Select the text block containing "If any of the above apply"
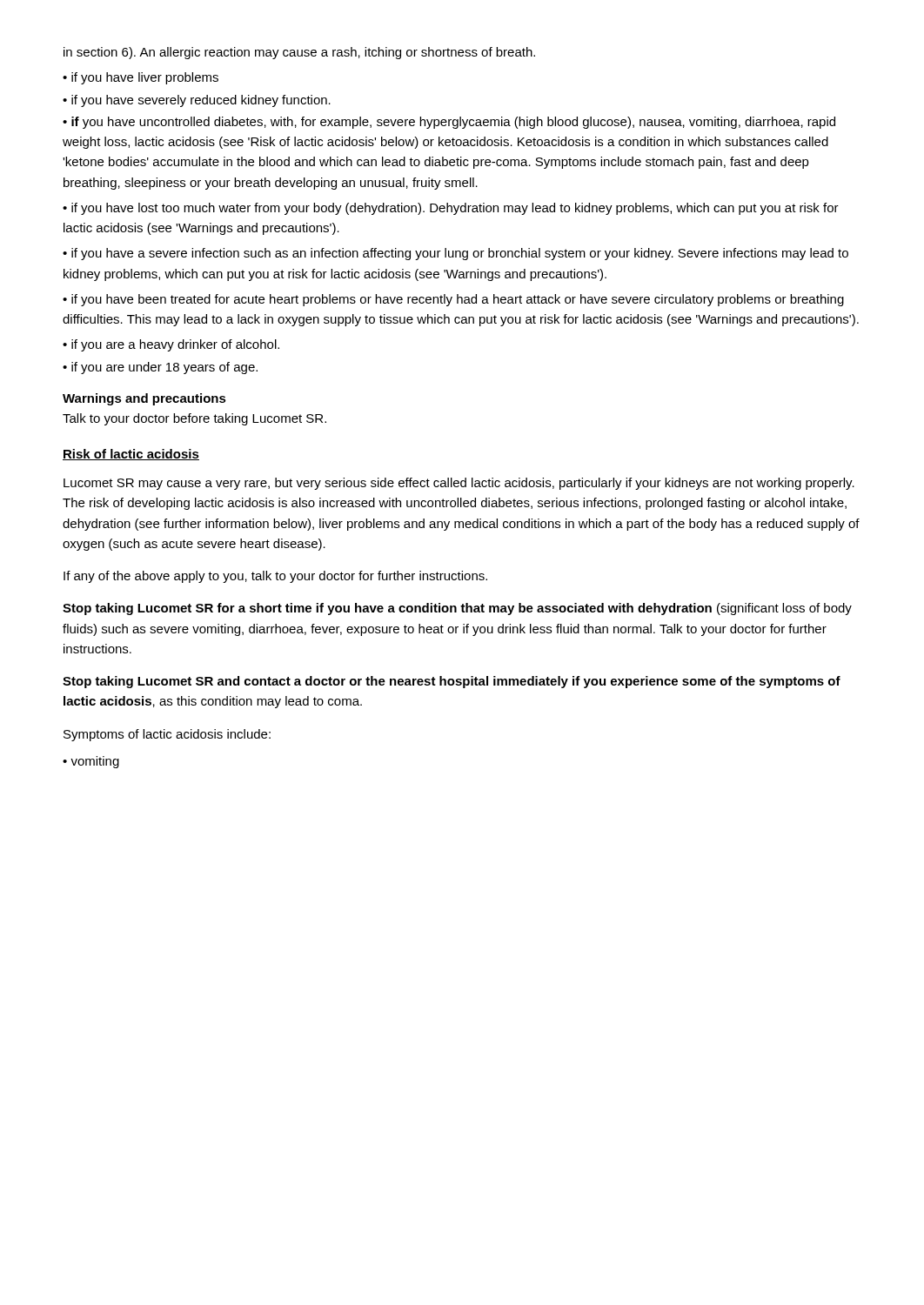The height and width of the screenshot is (1305, 924). tap(276, 576)
